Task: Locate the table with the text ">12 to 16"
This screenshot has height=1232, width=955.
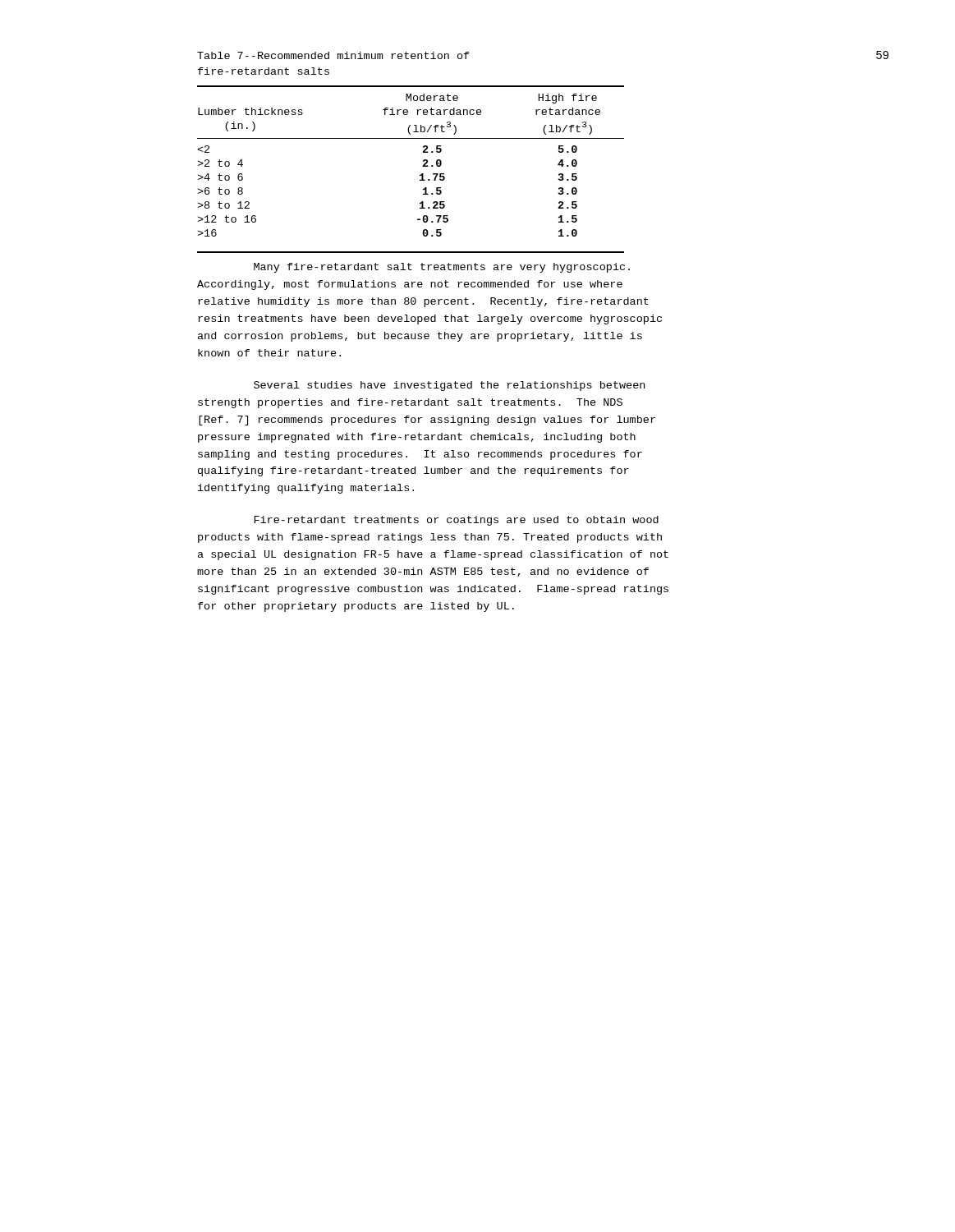Action: click(x=517, y=169)
